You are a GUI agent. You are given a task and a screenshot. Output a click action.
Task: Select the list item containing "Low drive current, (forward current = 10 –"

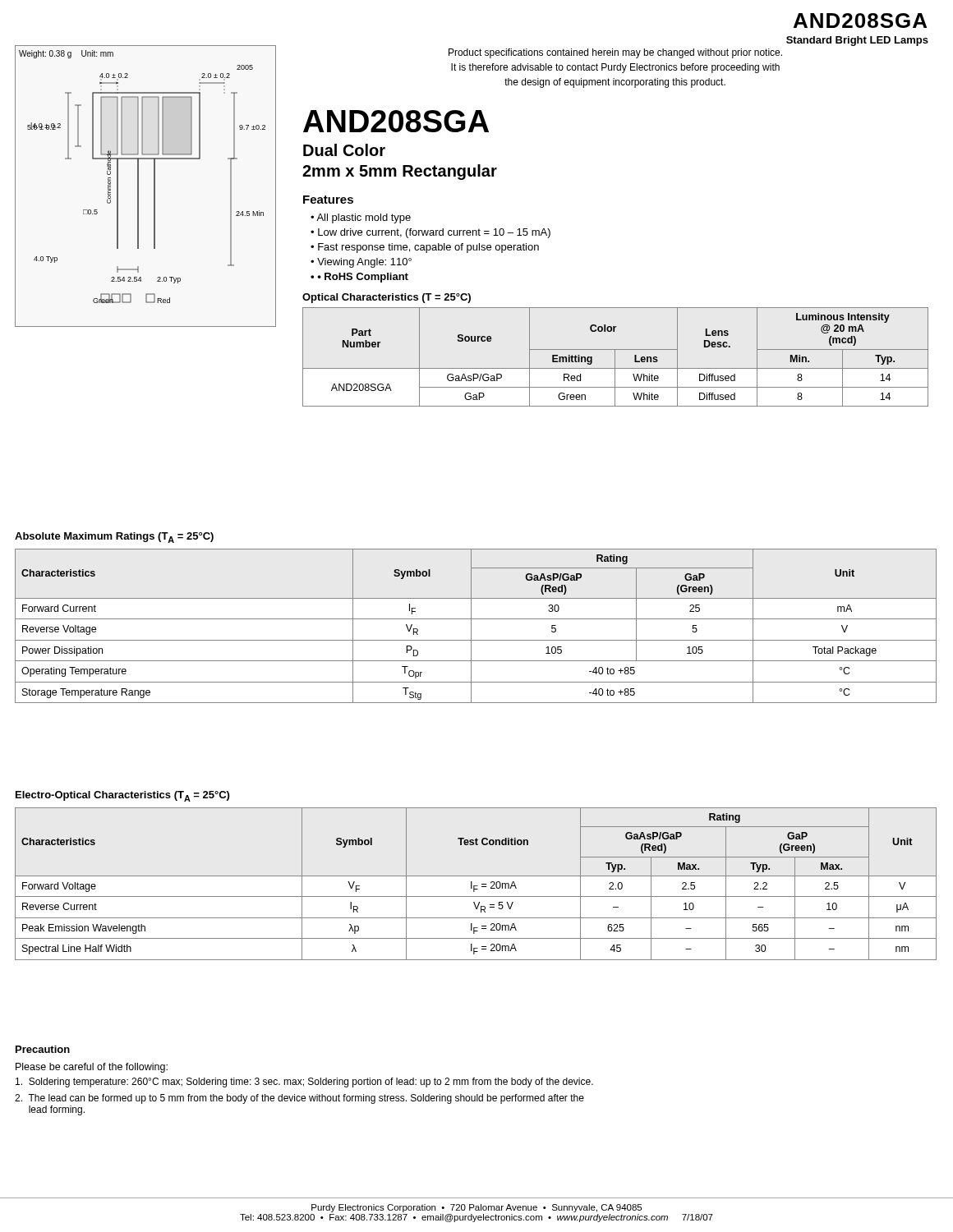(434, 232)
